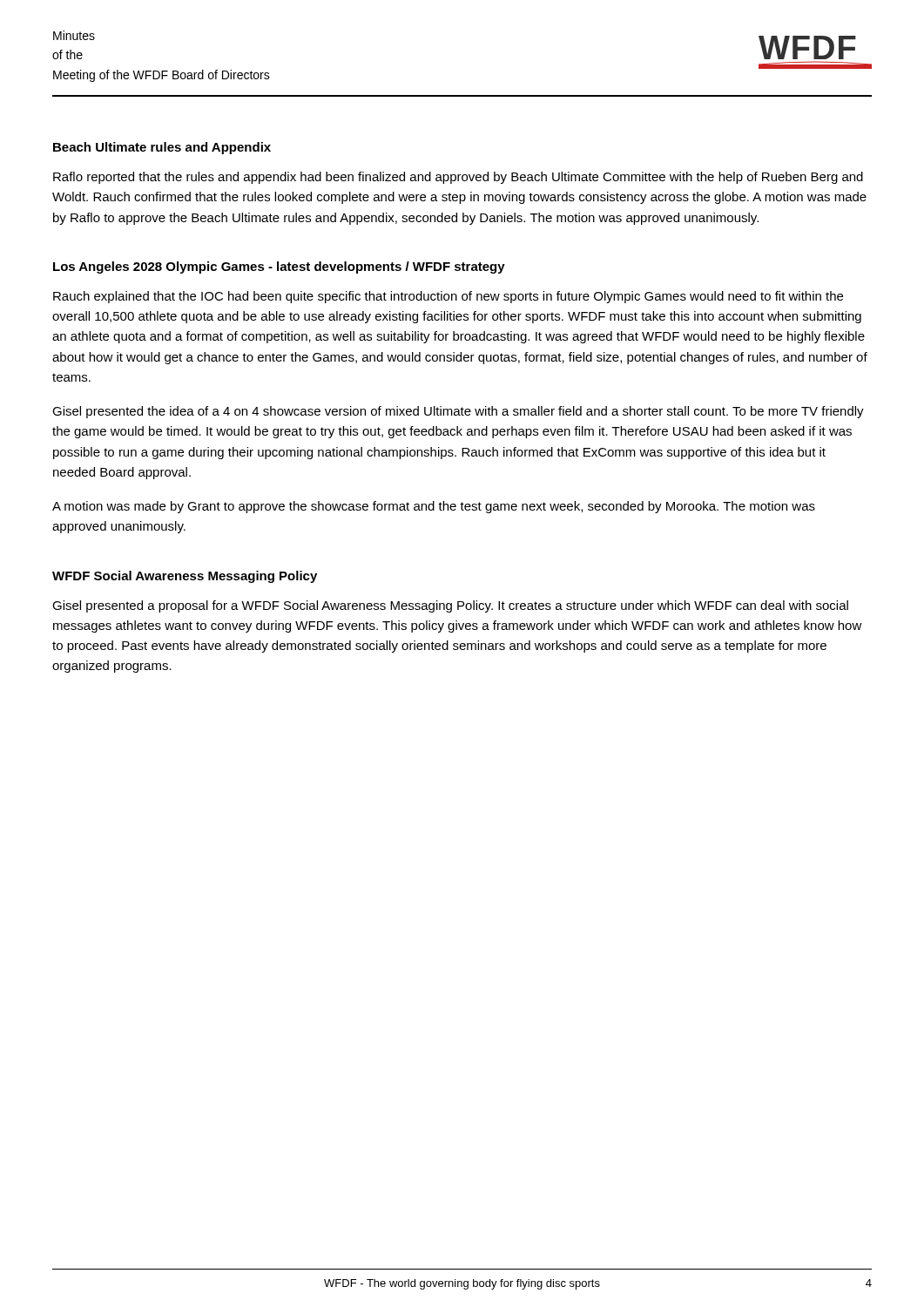Find "WFDF Social Awareness Messaging Policy" on this page

tap(185, 575)
